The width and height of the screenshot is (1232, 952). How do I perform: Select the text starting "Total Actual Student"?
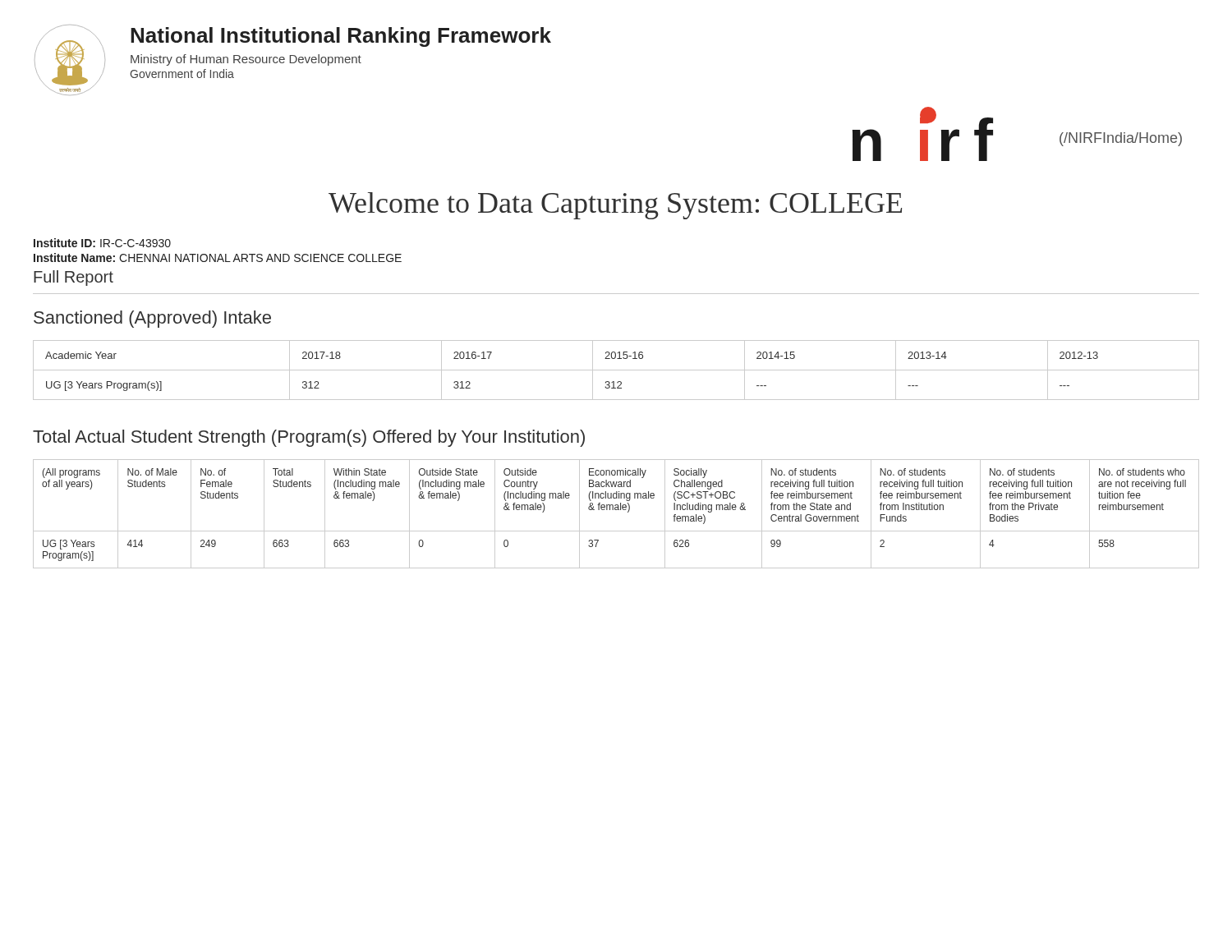click(x=309, y=437)
